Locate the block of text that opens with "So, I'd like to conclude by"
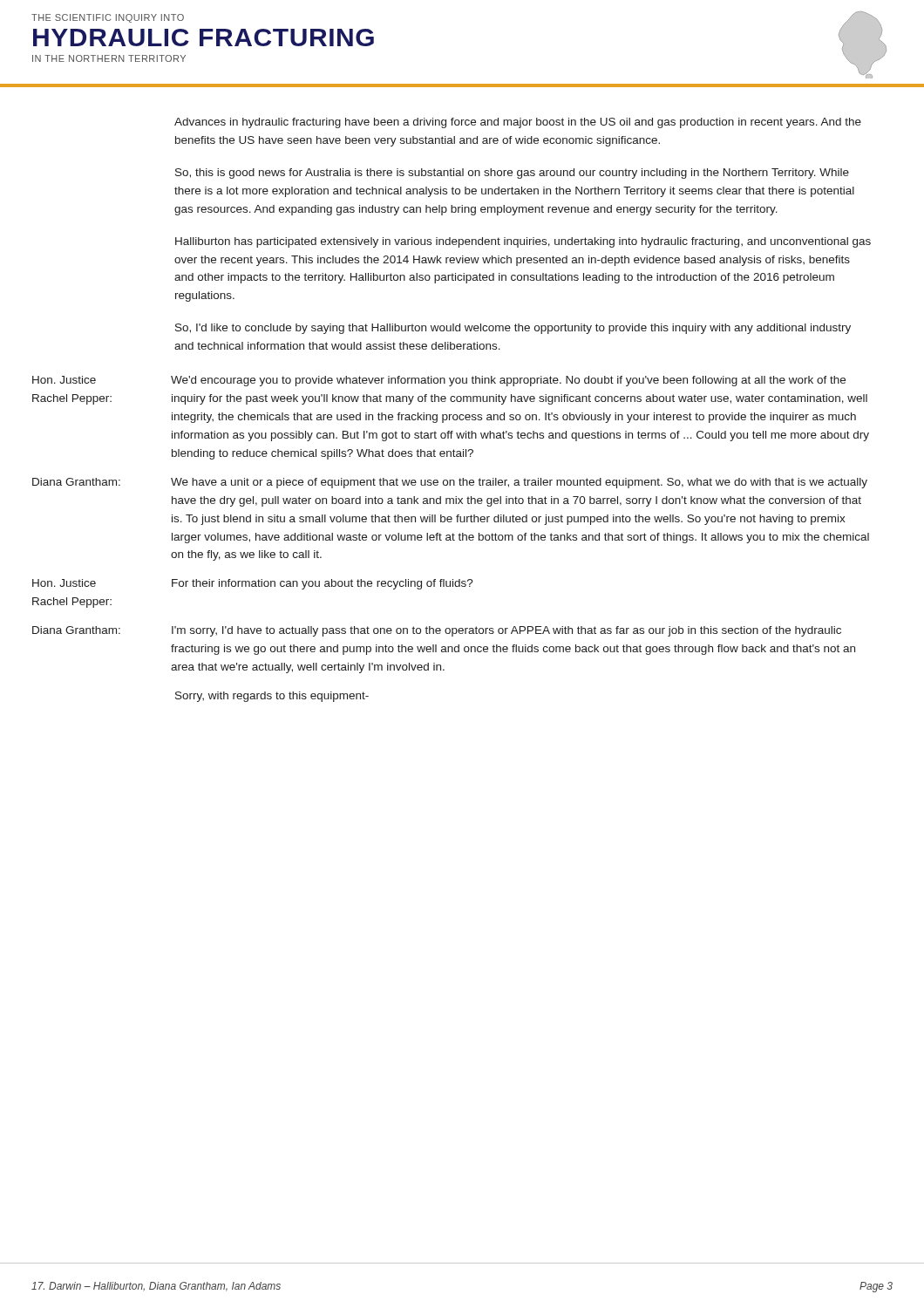924x1308 pixels. (x=513, y=337)
